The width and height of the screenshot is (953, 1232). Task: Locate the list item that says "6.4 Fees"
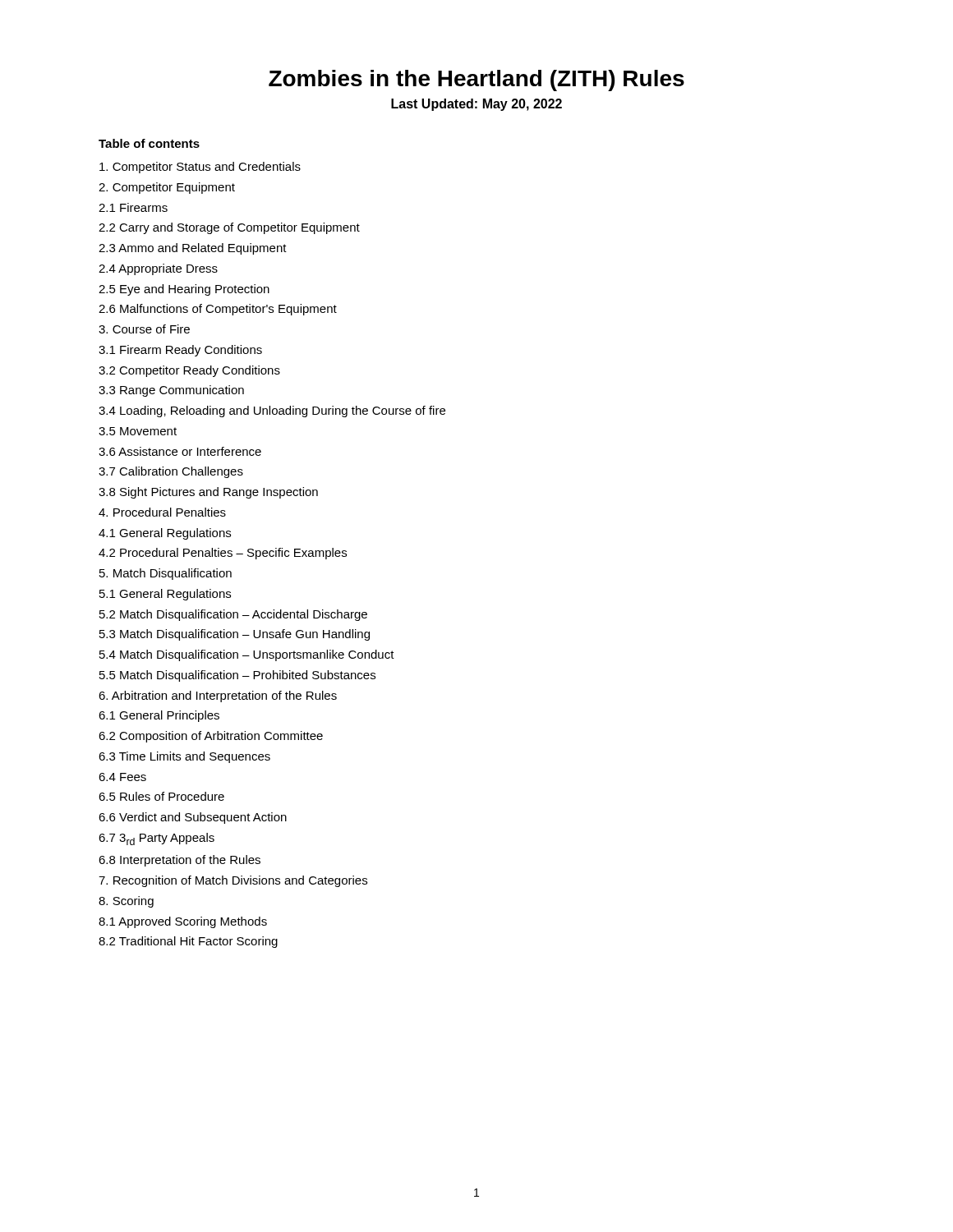coord(123,776)
